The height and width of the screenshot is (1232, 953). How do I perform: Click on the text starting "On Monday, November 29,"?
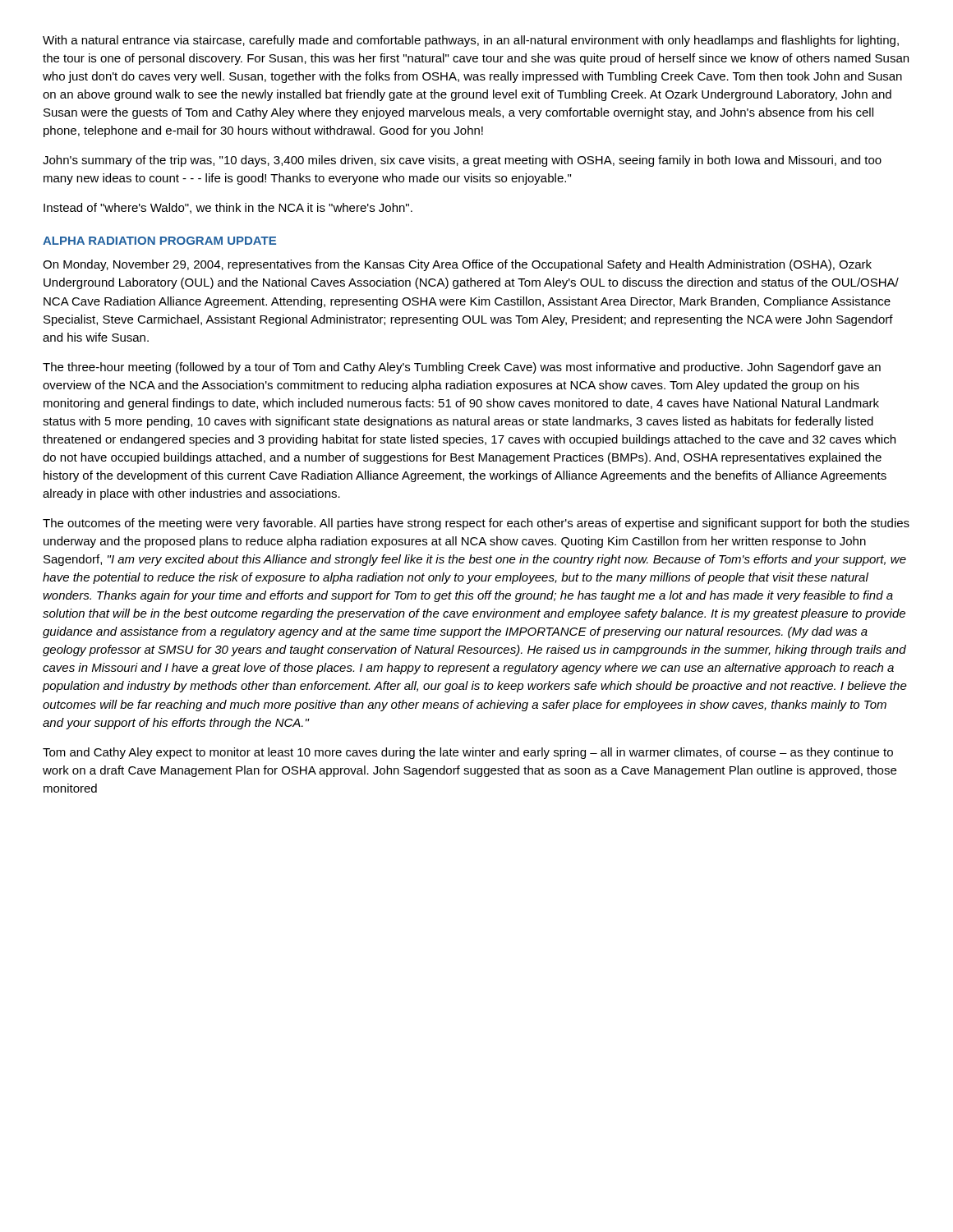[471, 301]
